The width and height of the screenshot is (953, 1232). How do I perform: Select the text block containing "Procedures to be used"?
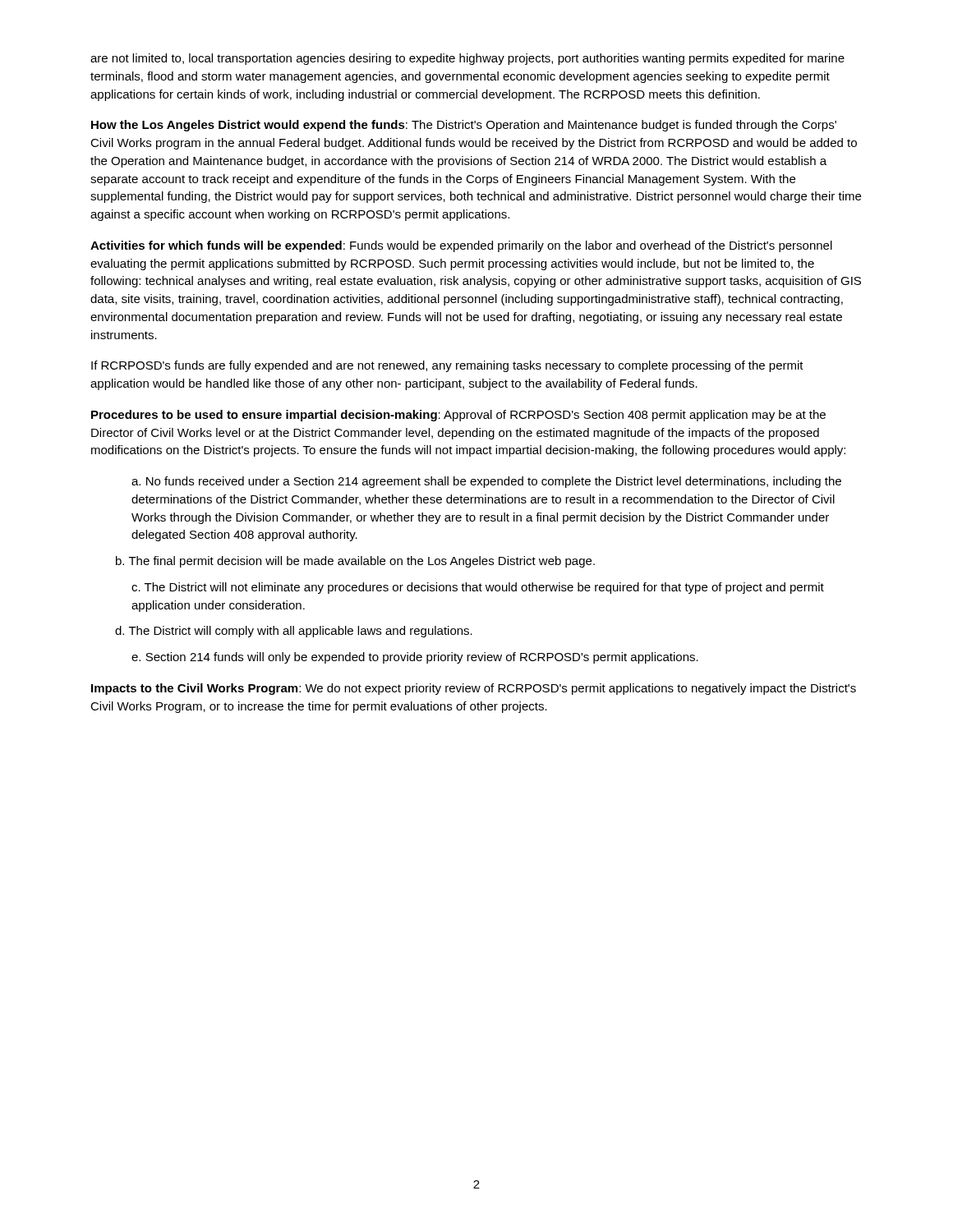[468, 432]
